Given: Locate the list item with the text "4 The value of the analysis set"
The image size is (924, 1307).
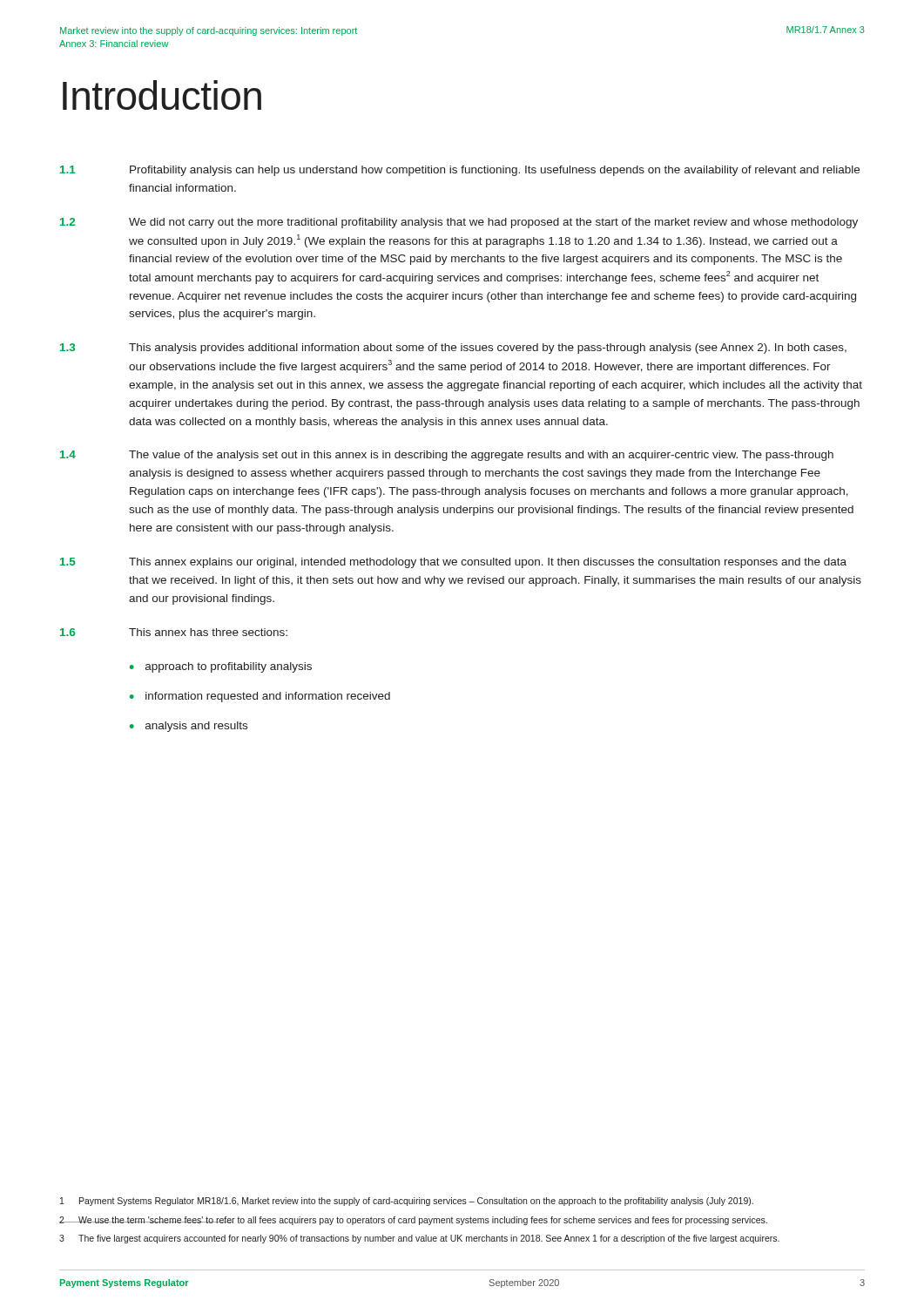Looking at the screenshot, I should coord(462,492).
